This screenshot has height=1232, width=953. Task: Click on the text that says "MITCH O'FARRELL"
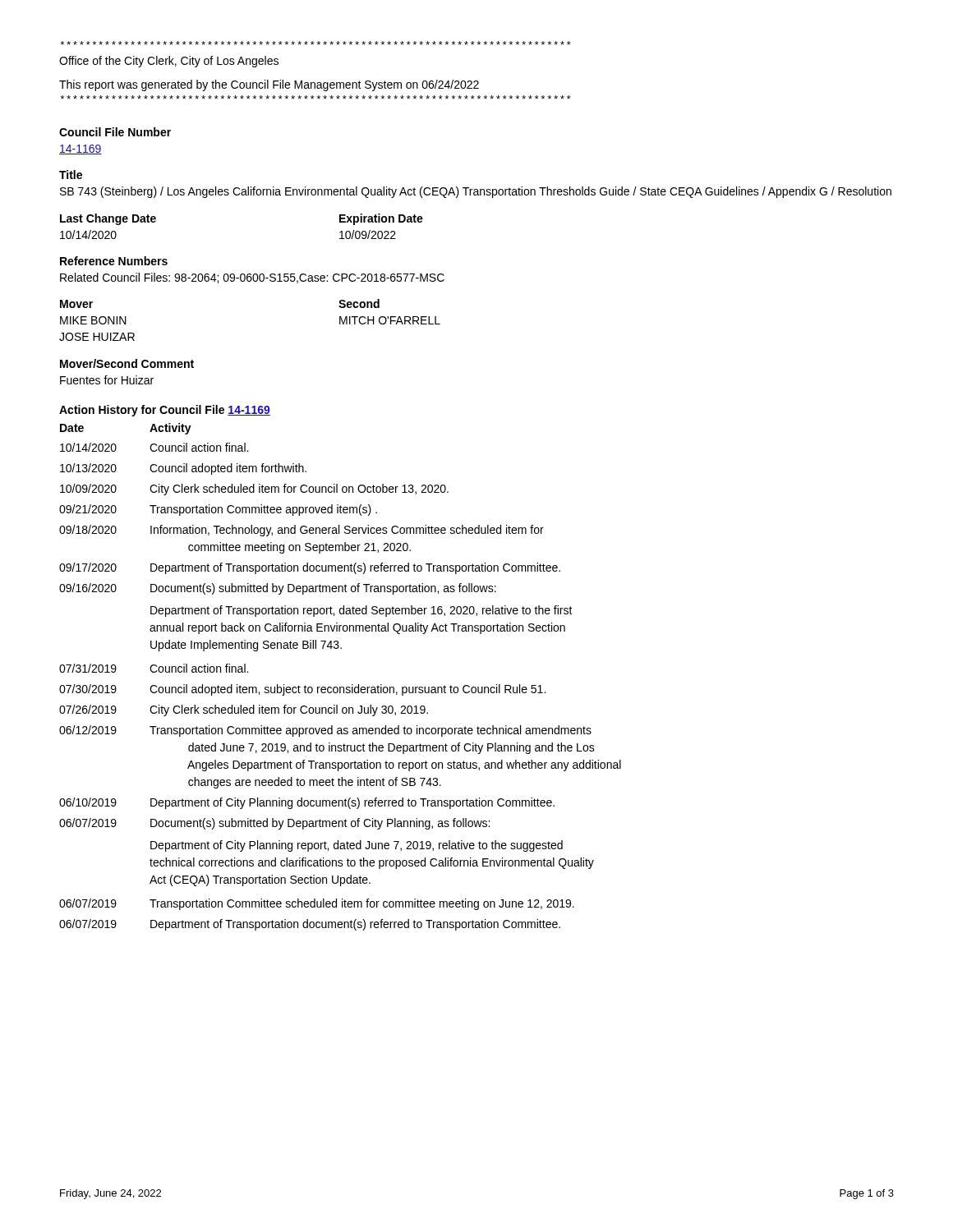click(389, 320)
